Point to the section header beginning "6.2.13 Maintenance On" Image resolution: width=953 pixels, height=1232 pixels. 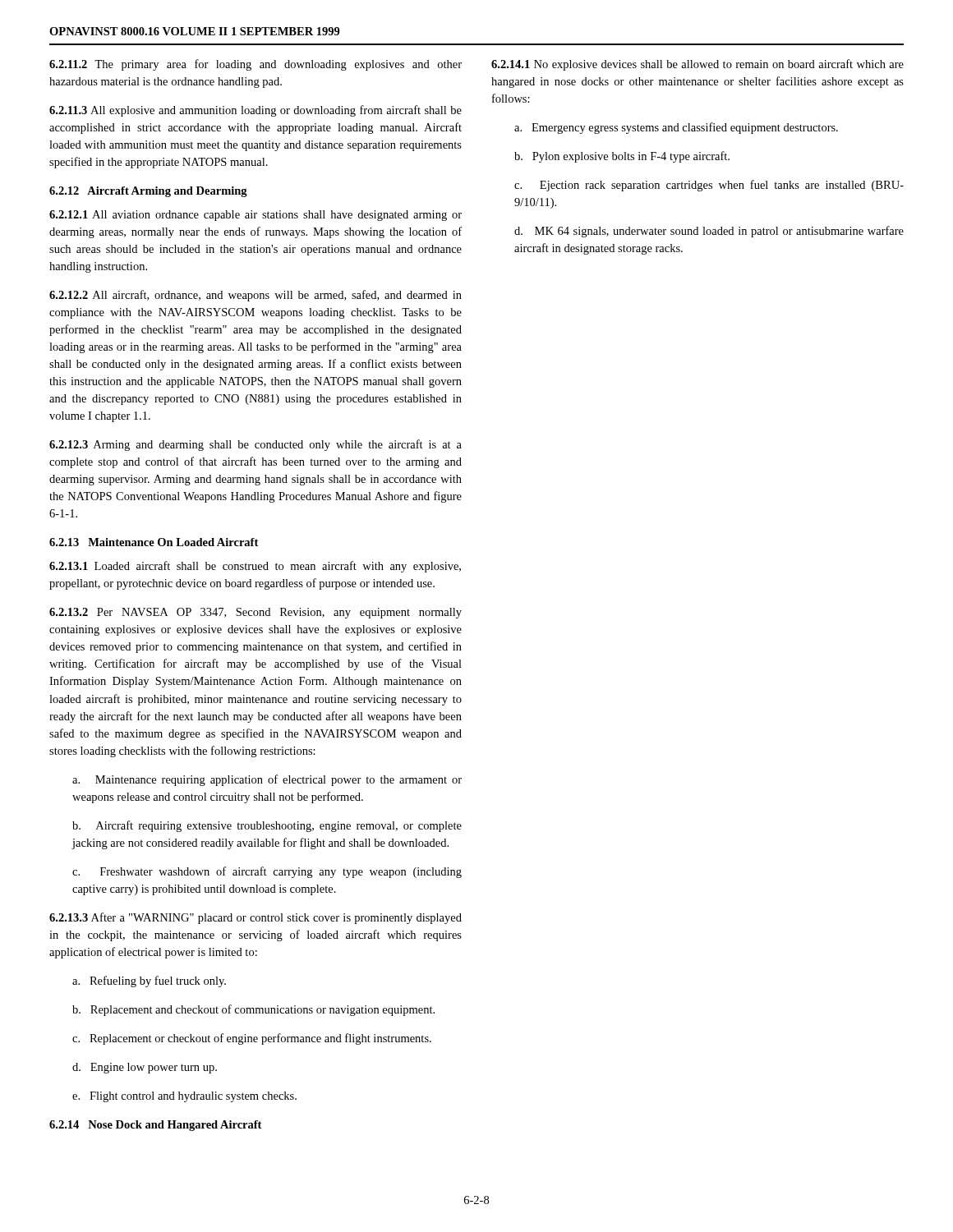pos(255,543)
